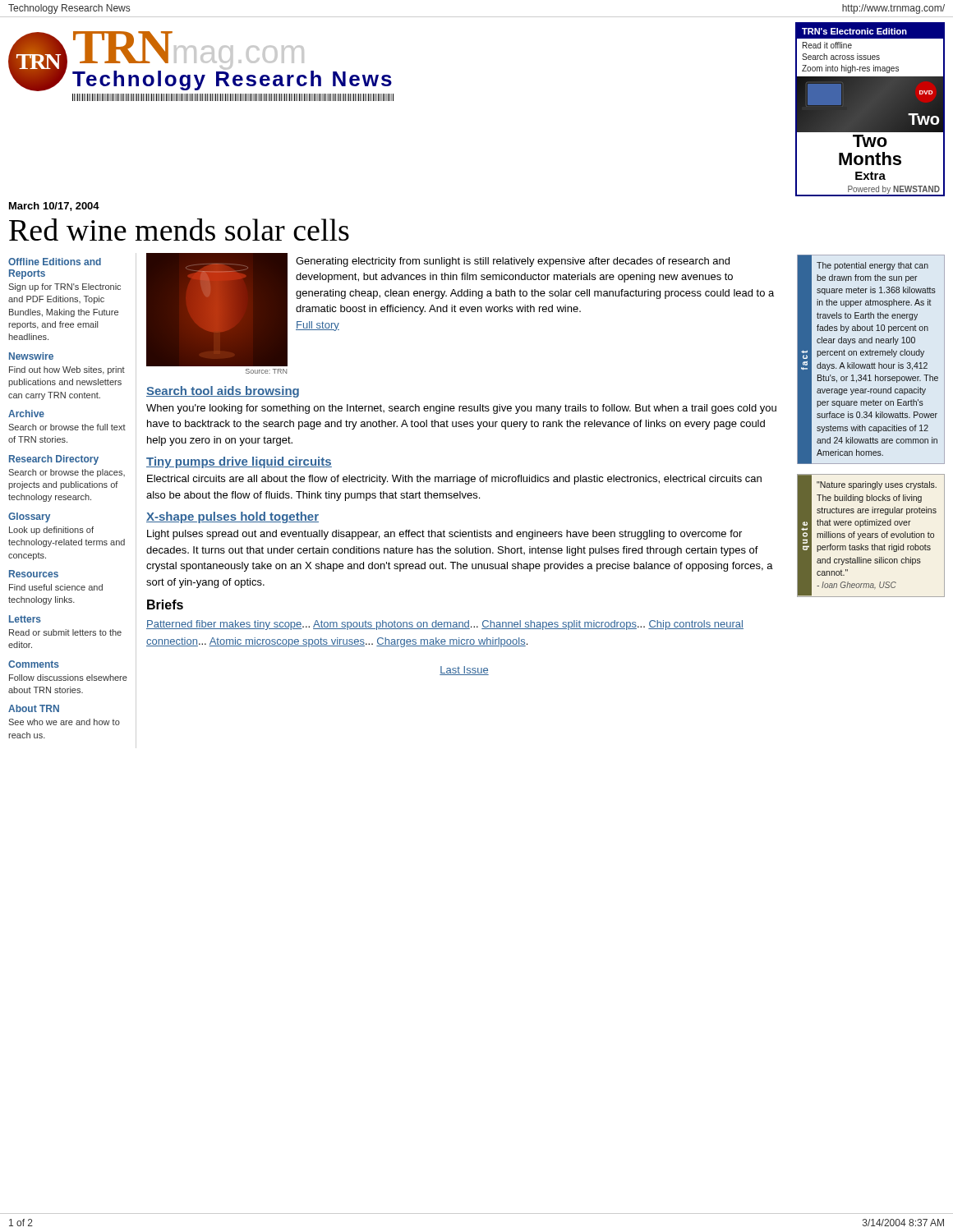Navigate to the text block starting "fact The potential energy that can be drawn"
The image size is (953, 1232).
(871, 359)
